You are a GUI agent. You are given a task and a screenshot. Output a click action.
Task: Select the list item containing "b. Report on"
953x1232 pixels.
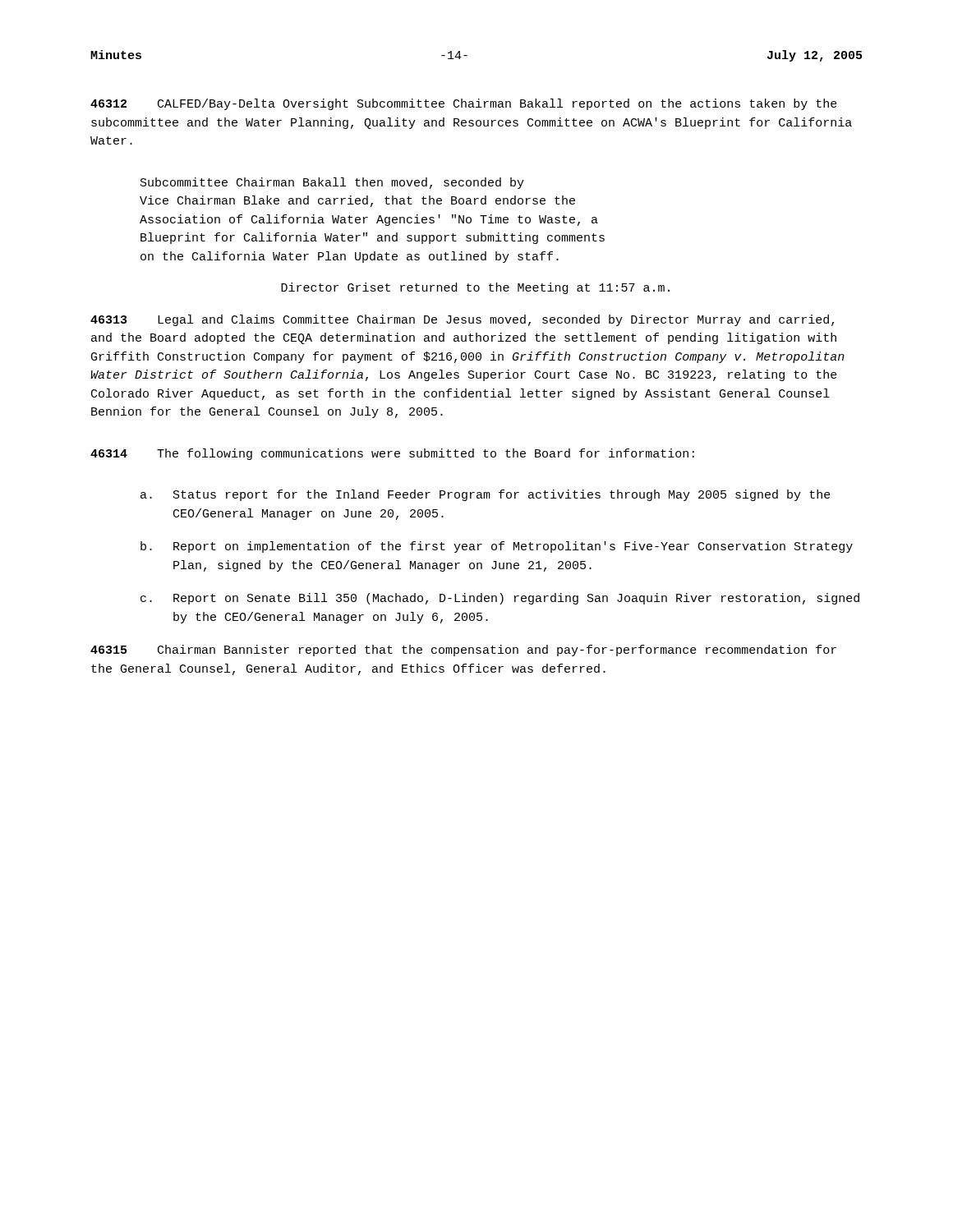tap(501, 557)
